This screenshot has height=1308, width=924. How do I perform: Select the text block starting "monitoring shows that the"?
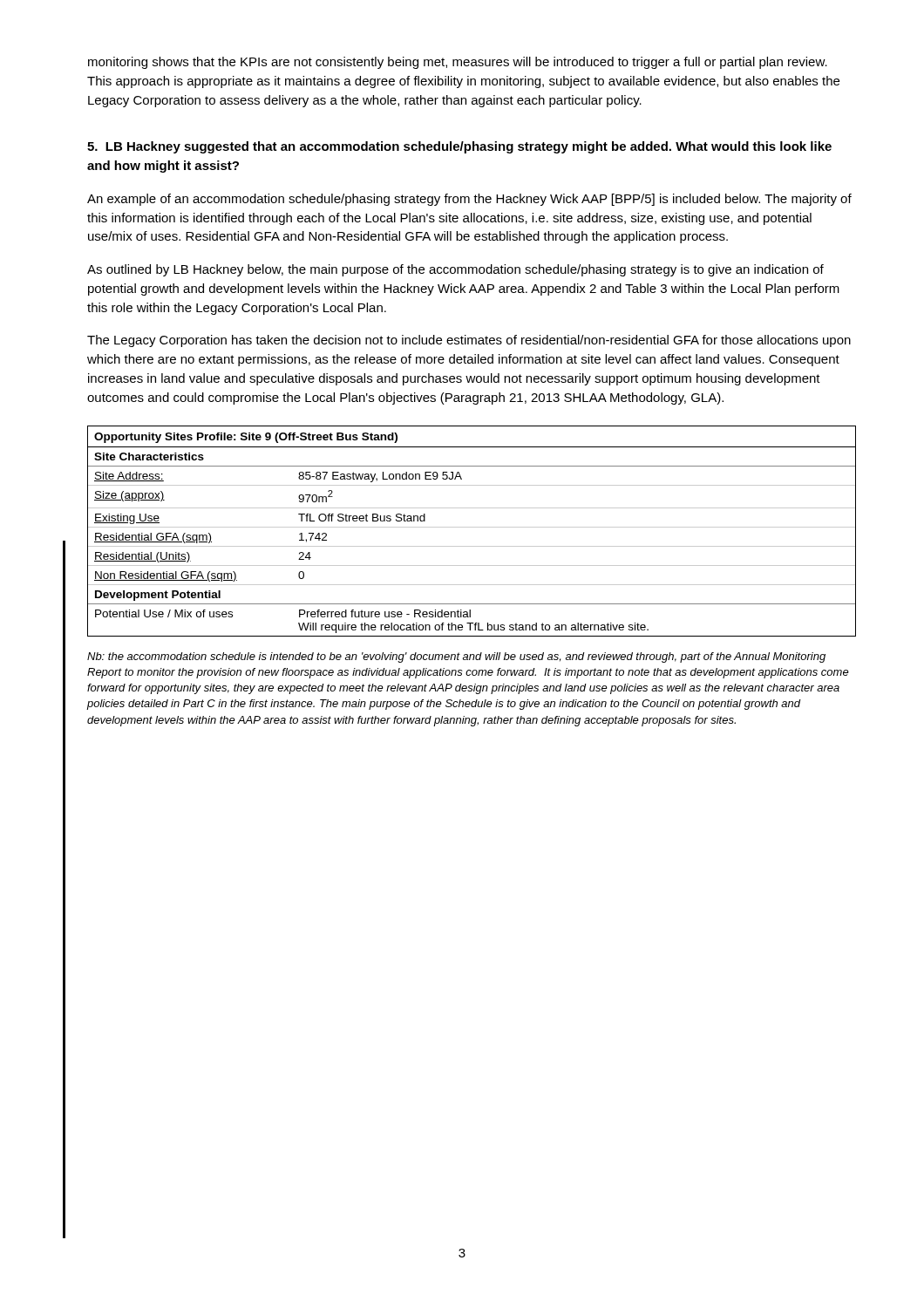coord(464,80)
